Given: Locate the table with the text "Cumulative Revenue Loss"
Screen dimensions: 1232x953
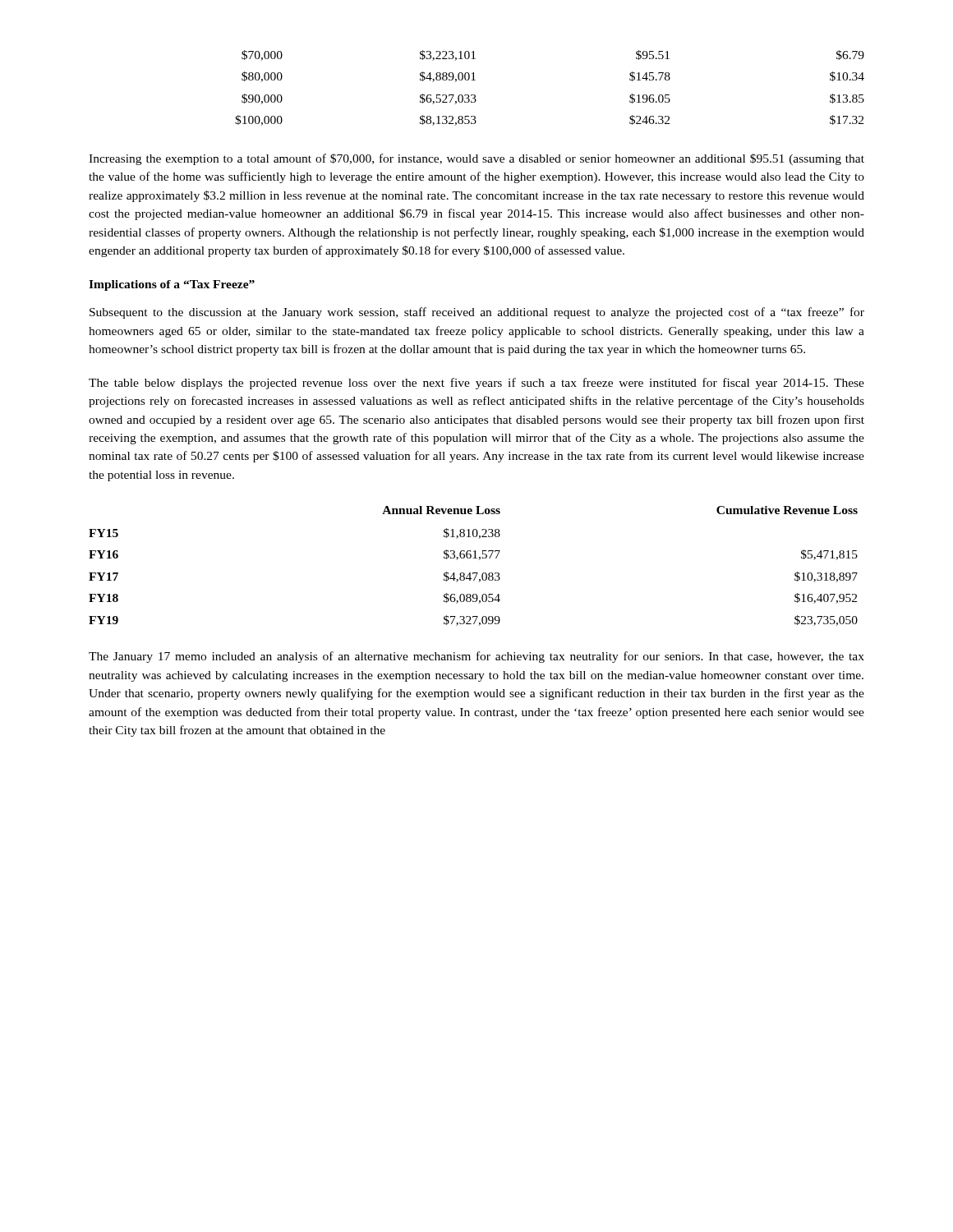Looking at the screenshot, I should [x=476, y=565].
